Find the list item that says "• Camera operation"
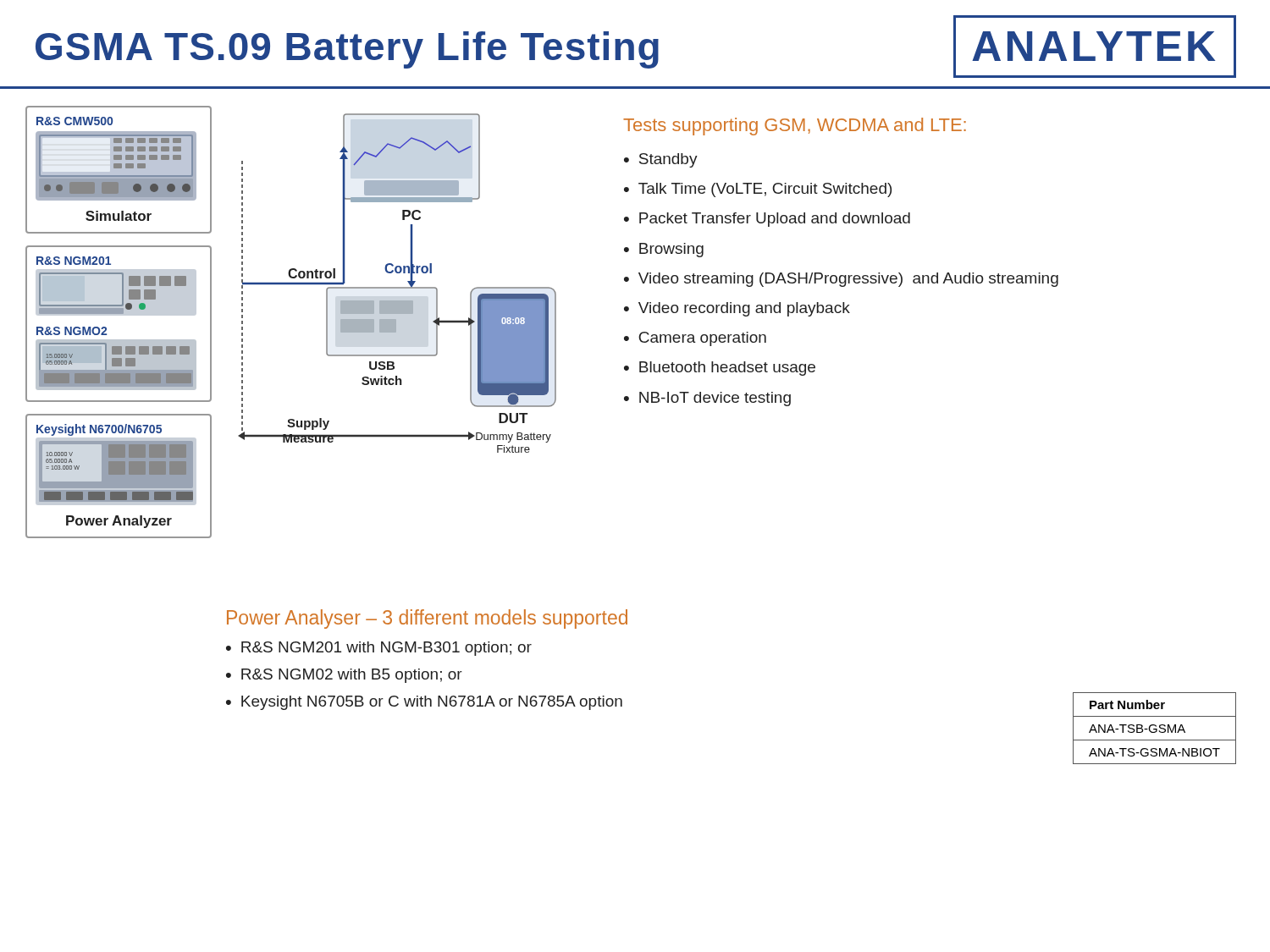Screen dimensions: 952x1270 pos(695,339)
